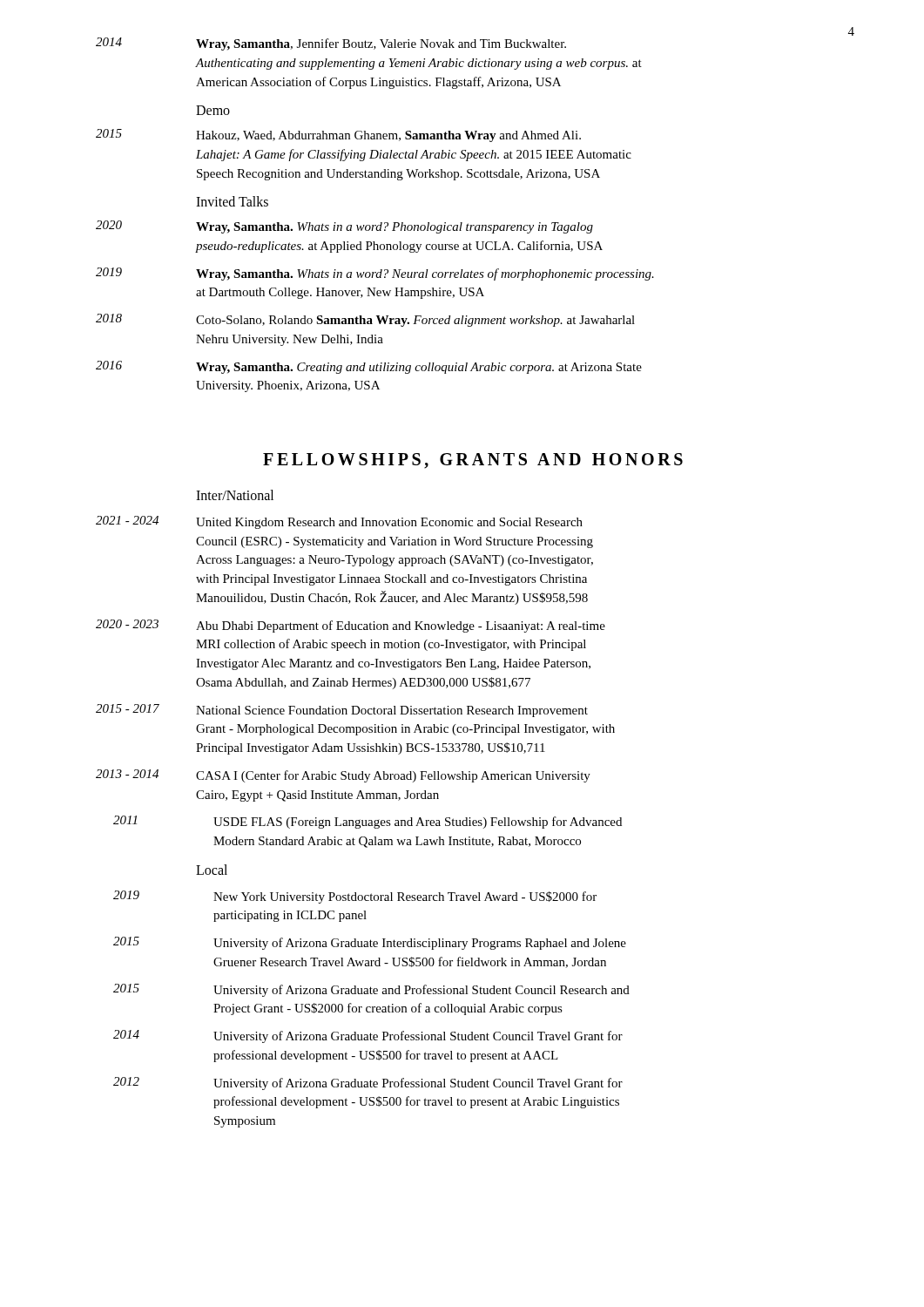Point to the block beginning "2015 - 2017 National Science"
Screen dimensions: 1307x924
(x=475, y=729)
